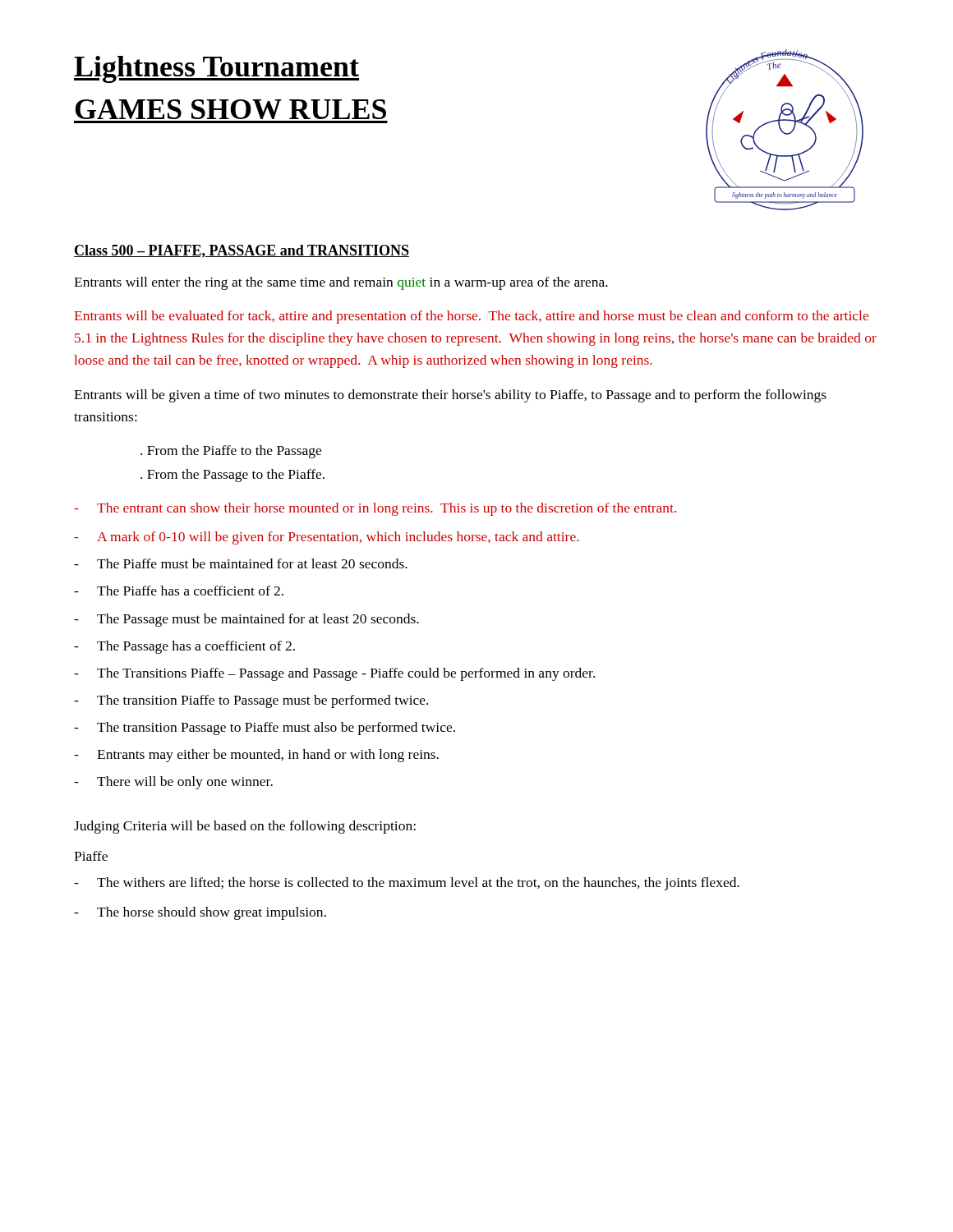Find the passage starting "- The horse should show great impulsion."
This screenshot has width=953, height=1232.
coord(200,912)
